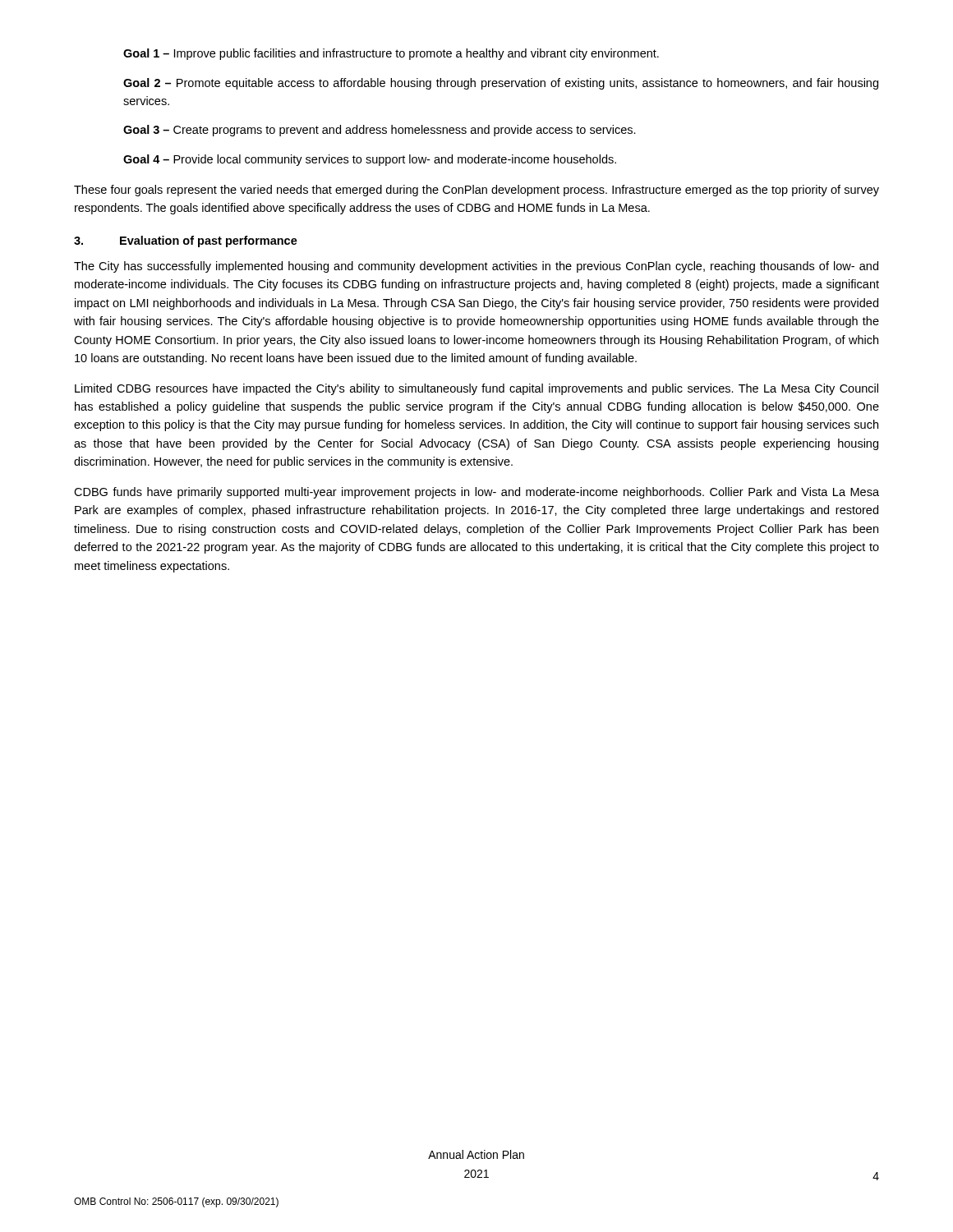Select the list item that reads "Goal 2 – Promote equitable access to"
Viewport: 953px width, 1232px height.
[x=501, y=92]
